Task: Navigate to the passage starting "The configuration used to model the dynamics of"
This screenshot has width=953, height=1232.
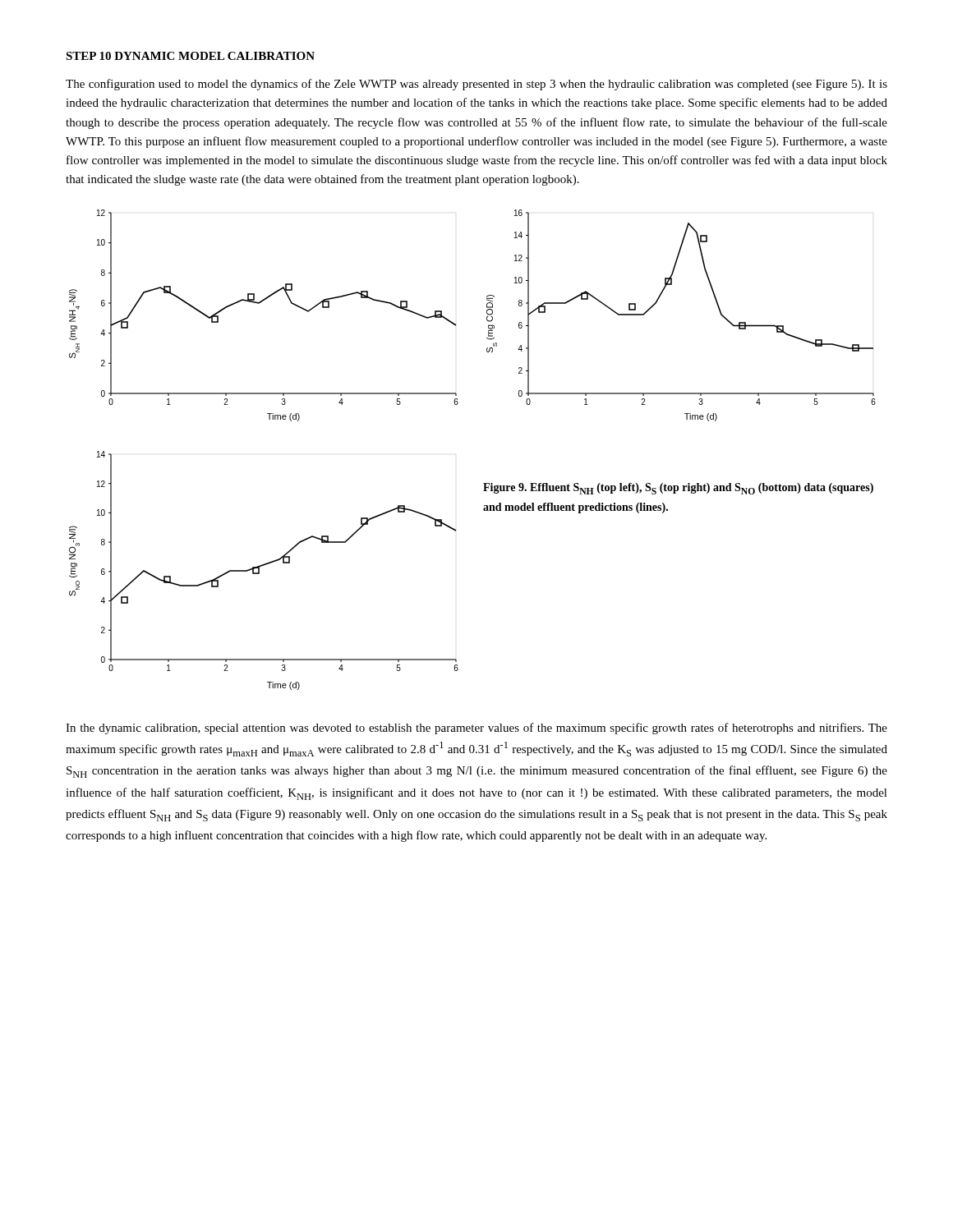Action: (x=476, y=132)
